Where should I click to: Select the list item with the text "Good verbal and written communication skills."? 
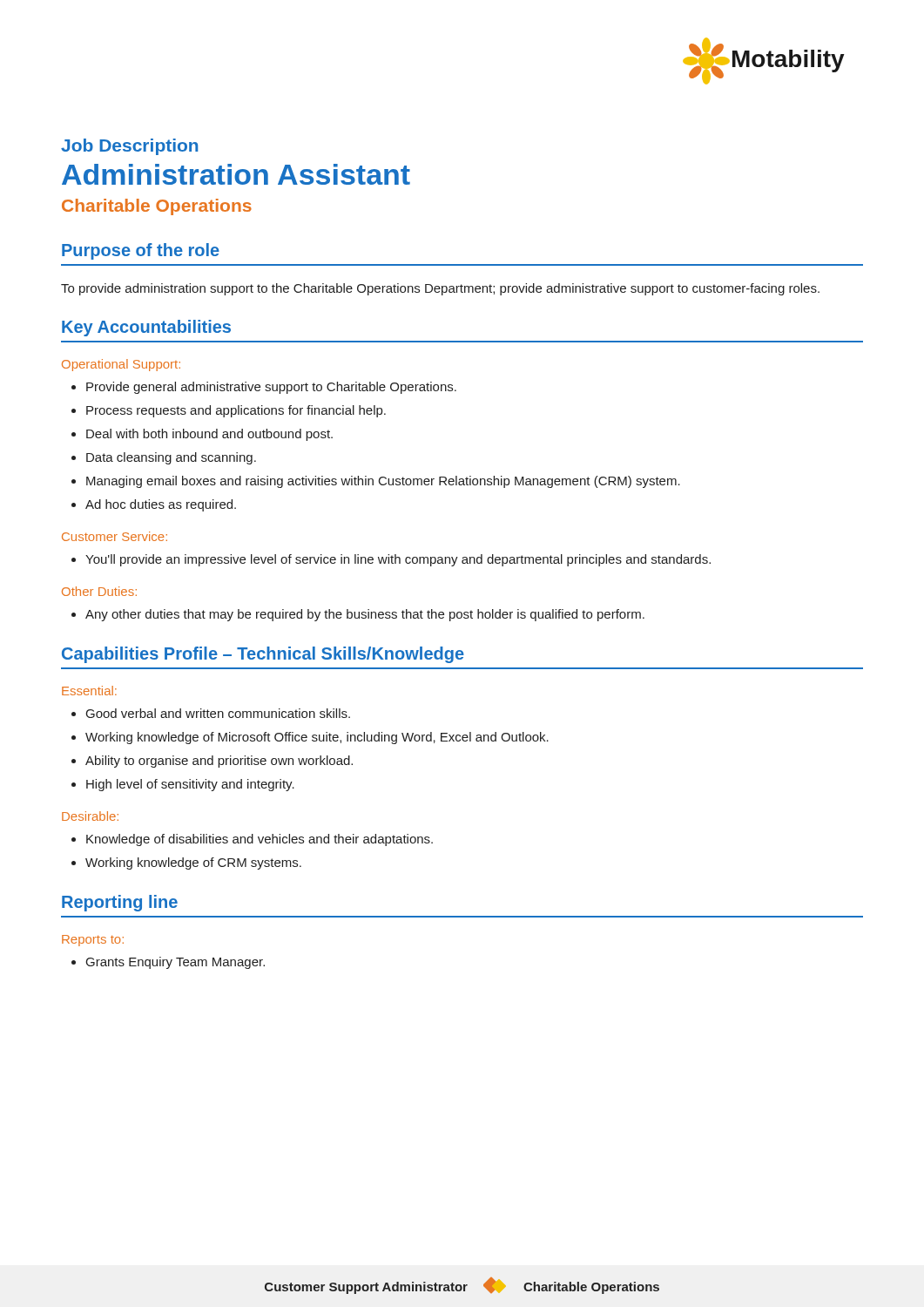(x=218, y=713)
